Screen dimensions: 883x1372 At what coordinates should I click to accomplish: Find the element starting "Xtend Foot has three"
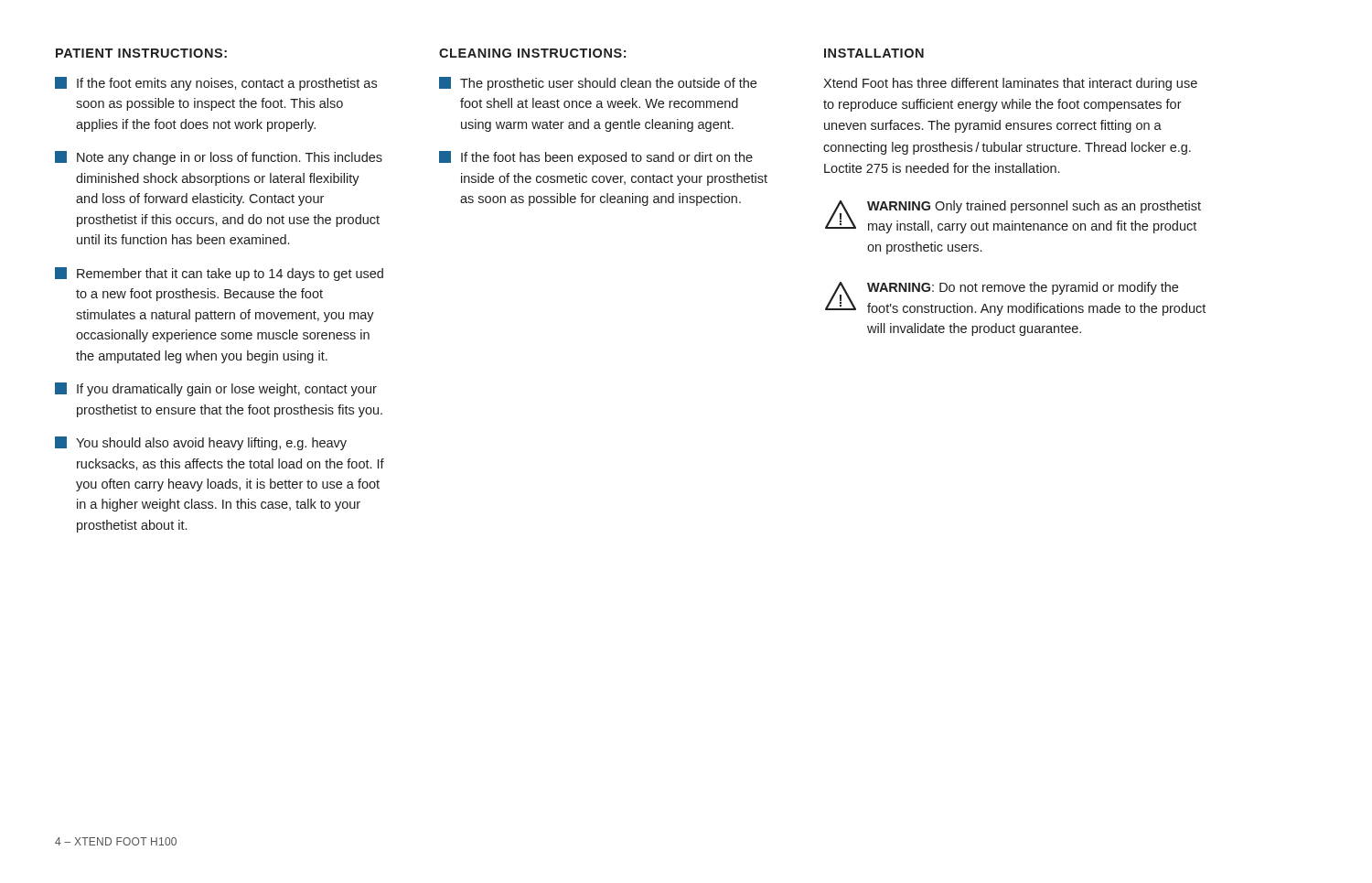pos(1010,126)
